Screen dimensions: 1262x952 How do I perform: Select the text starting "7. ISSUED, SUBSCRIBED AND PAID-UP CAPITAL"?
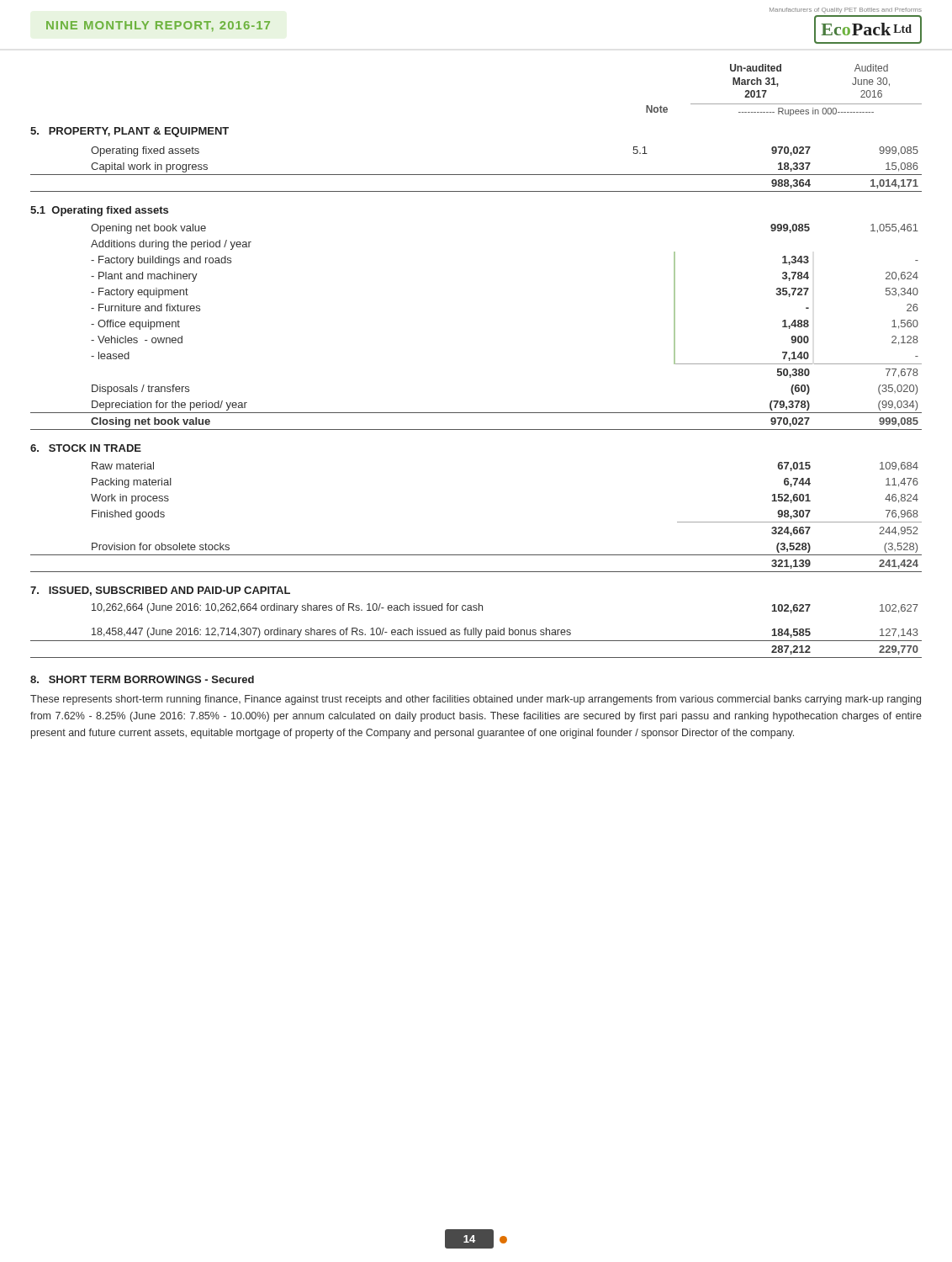click(x=160, y=590)
